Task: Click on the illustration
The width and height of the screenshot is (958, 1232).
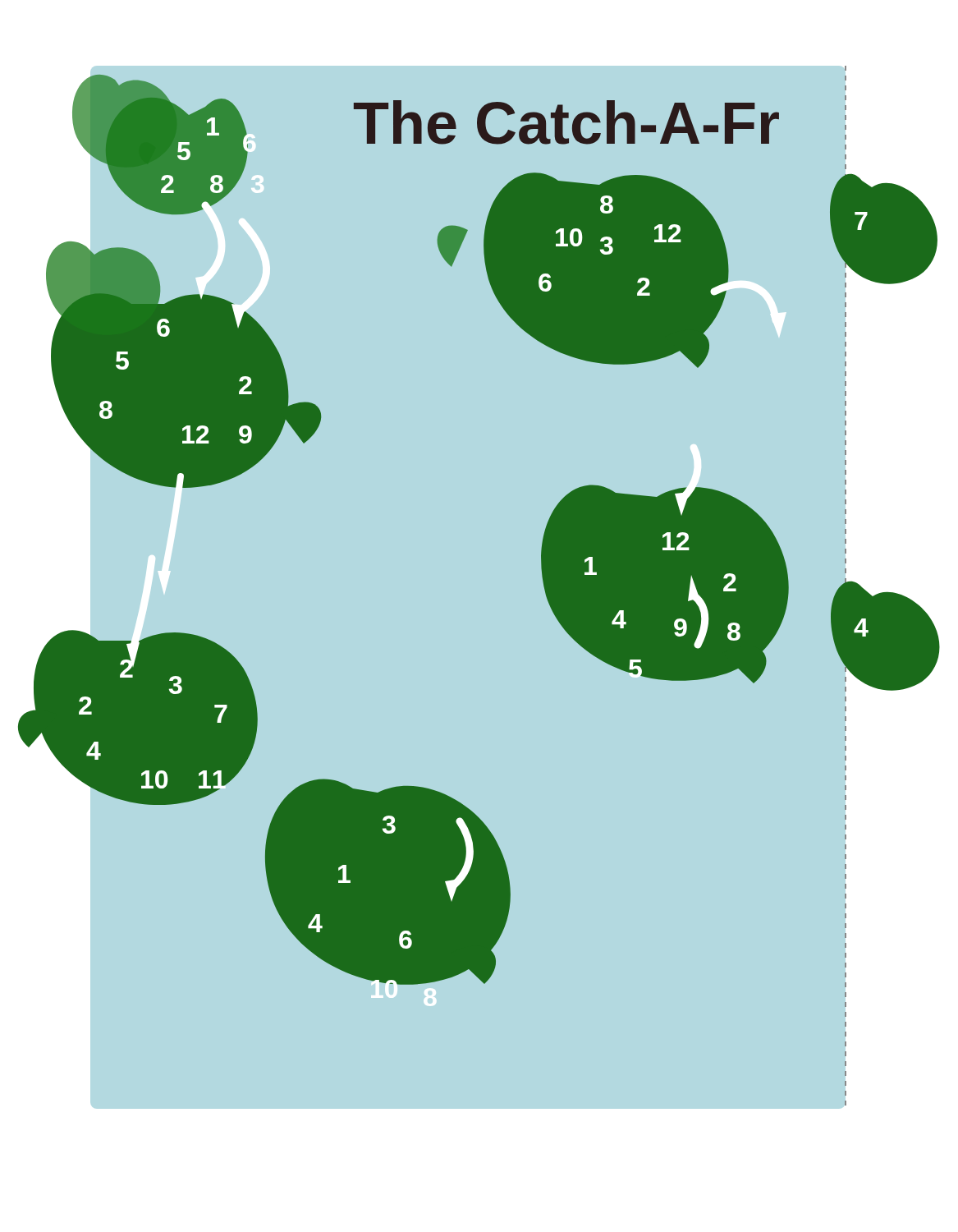Action: 479,616
